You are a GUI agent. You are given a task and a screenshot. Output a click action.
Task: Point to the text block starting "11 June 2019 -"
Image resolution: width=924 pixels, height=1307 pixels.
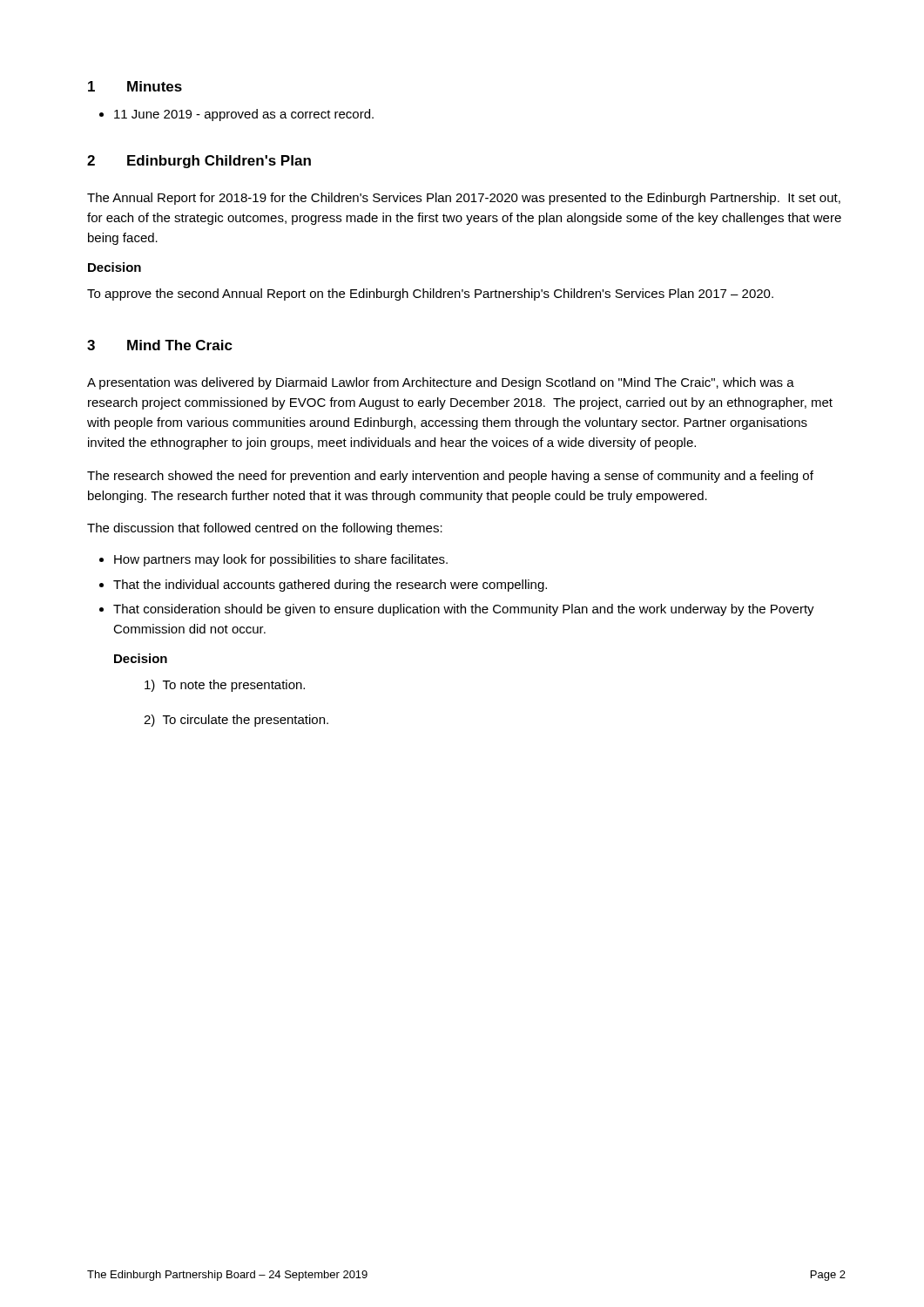[244, 114]
